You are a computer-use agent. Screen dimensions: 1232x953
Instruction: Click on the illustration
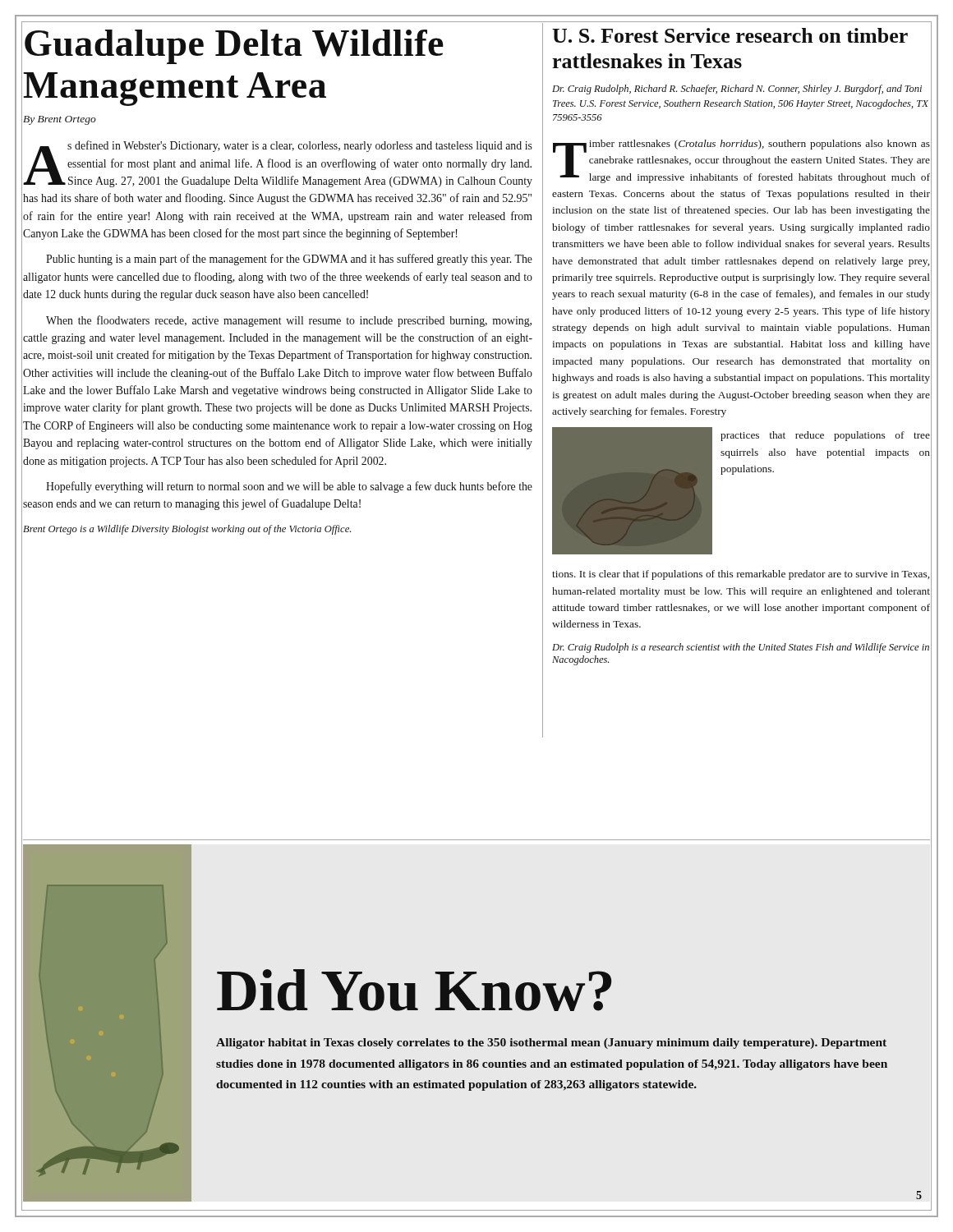[x=107, y=1023]
